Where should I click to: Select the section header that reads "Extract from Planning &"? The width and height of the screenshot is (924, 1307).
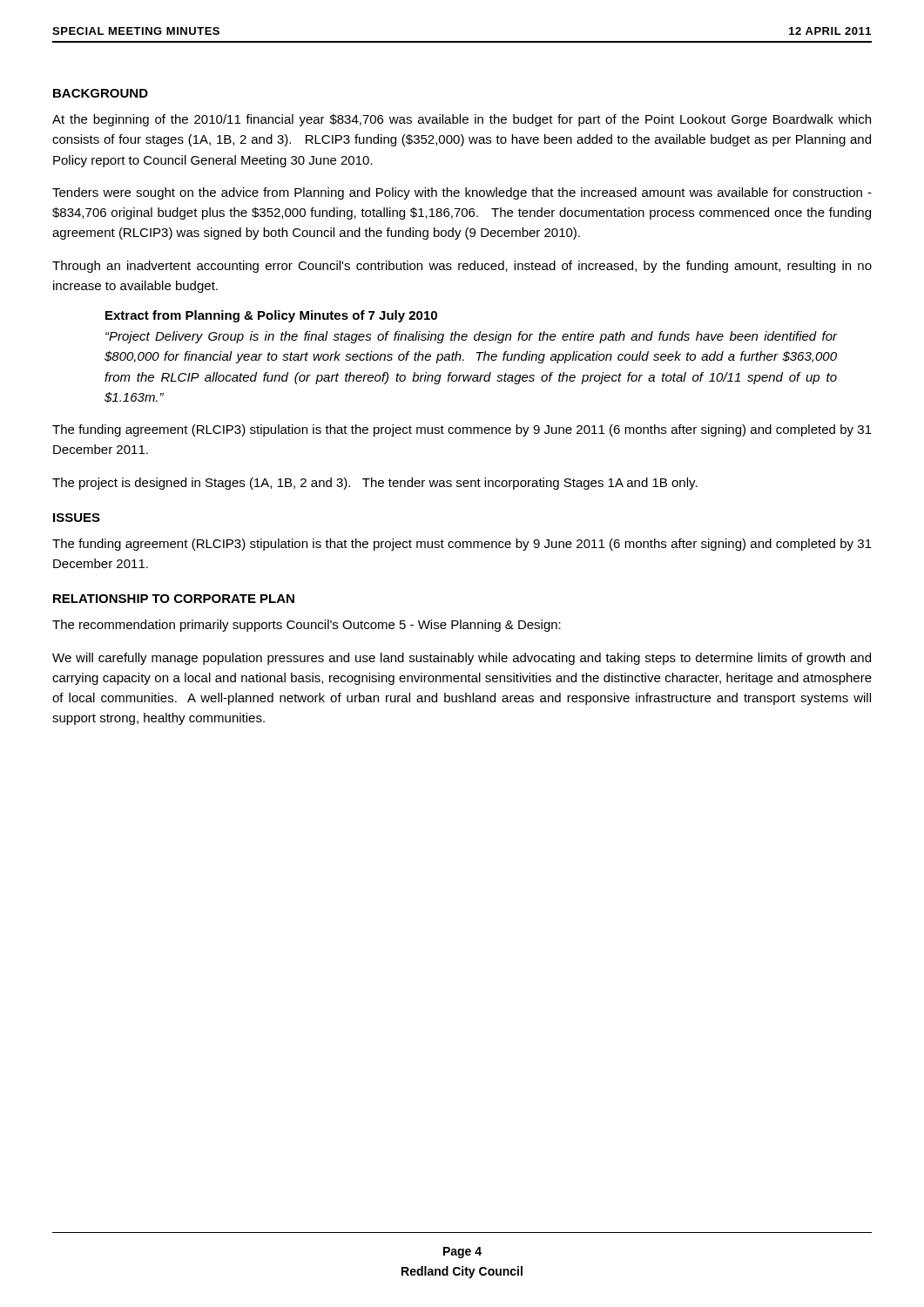pos(271,315)
